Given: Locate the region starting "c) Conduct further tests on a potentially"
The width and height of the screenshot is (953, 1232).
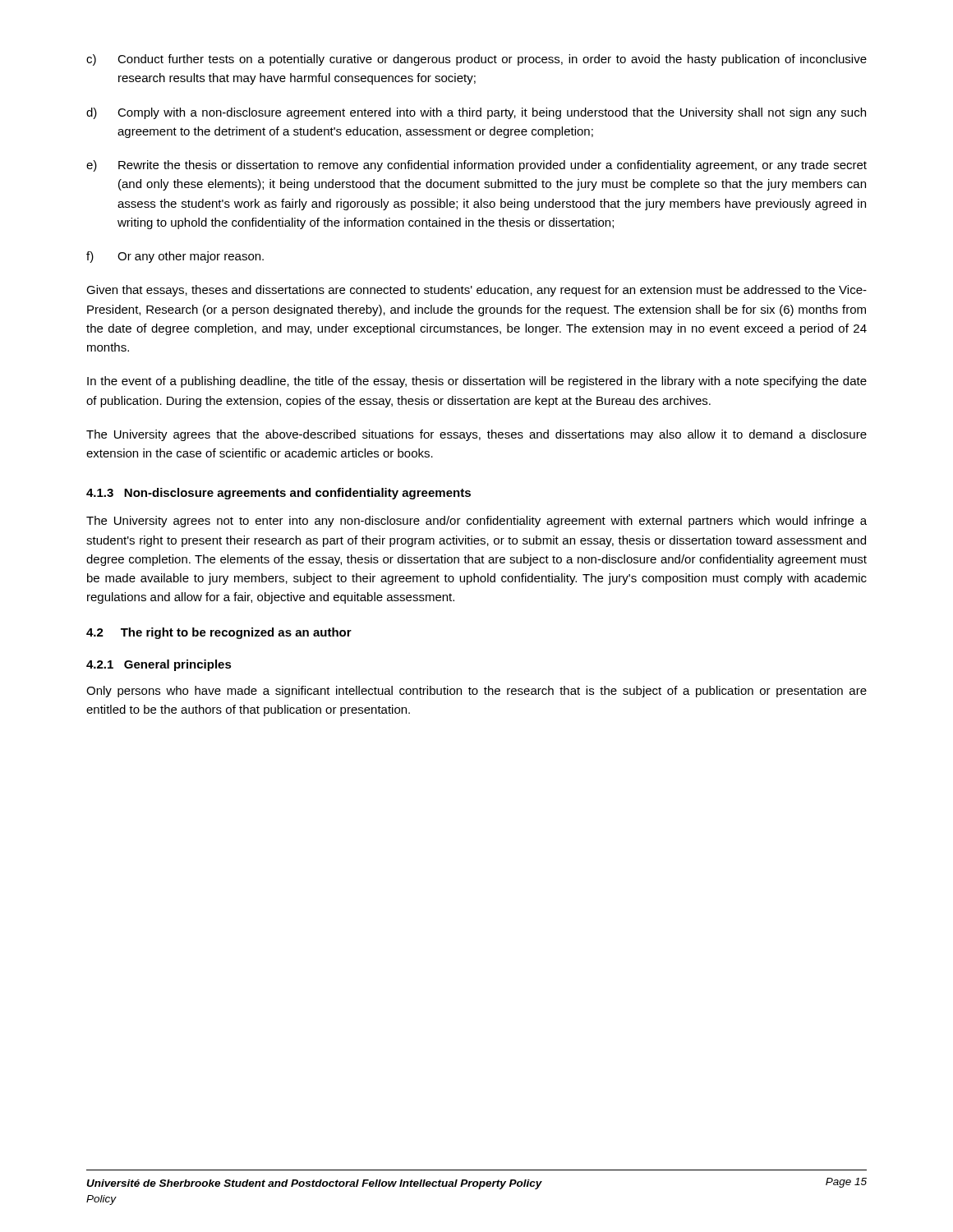Looking at the screenshot, I should point(476,68).
